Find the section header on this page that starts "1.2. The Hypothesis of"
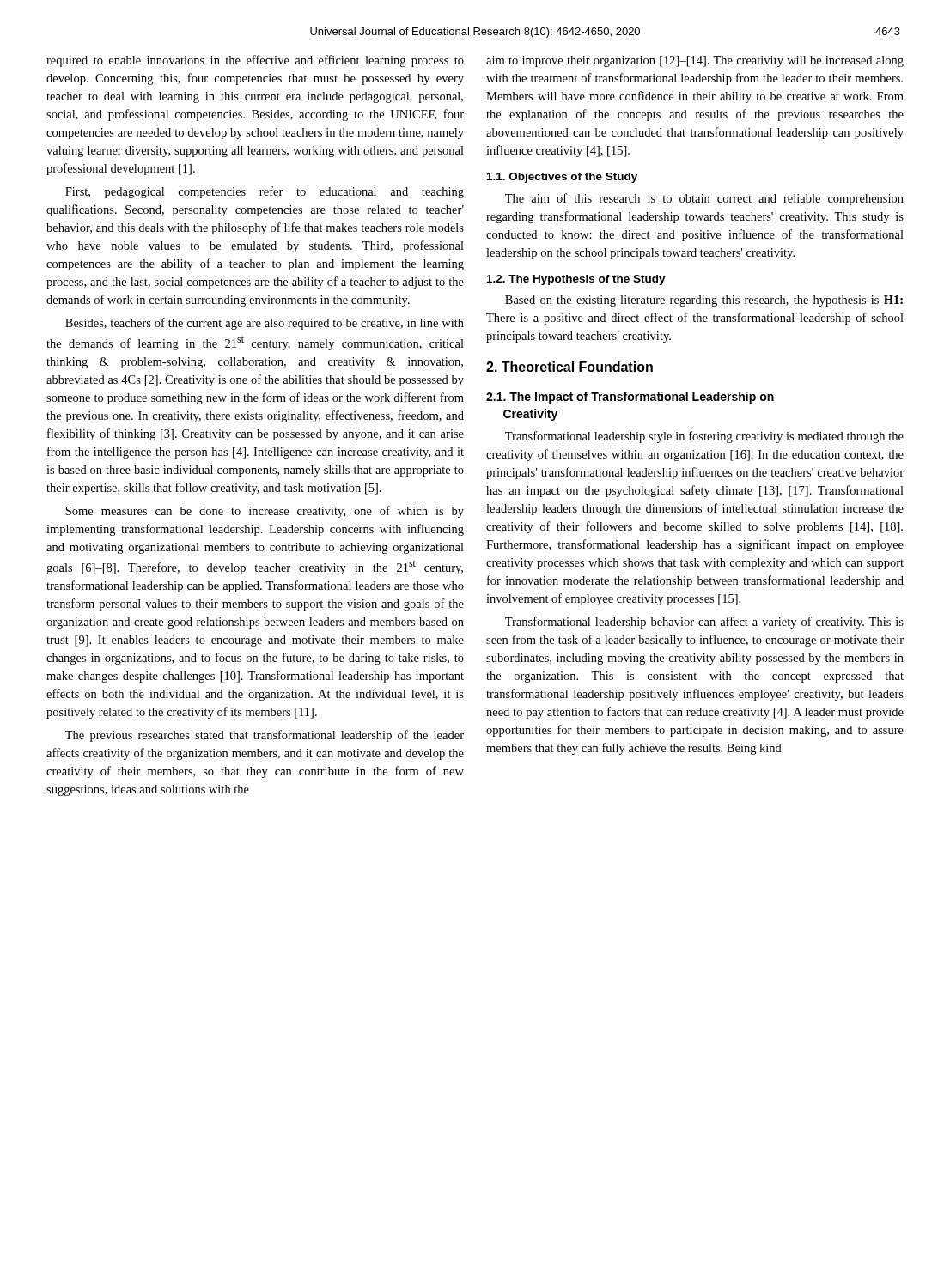 pyautogui.click(x=576, y=278)
